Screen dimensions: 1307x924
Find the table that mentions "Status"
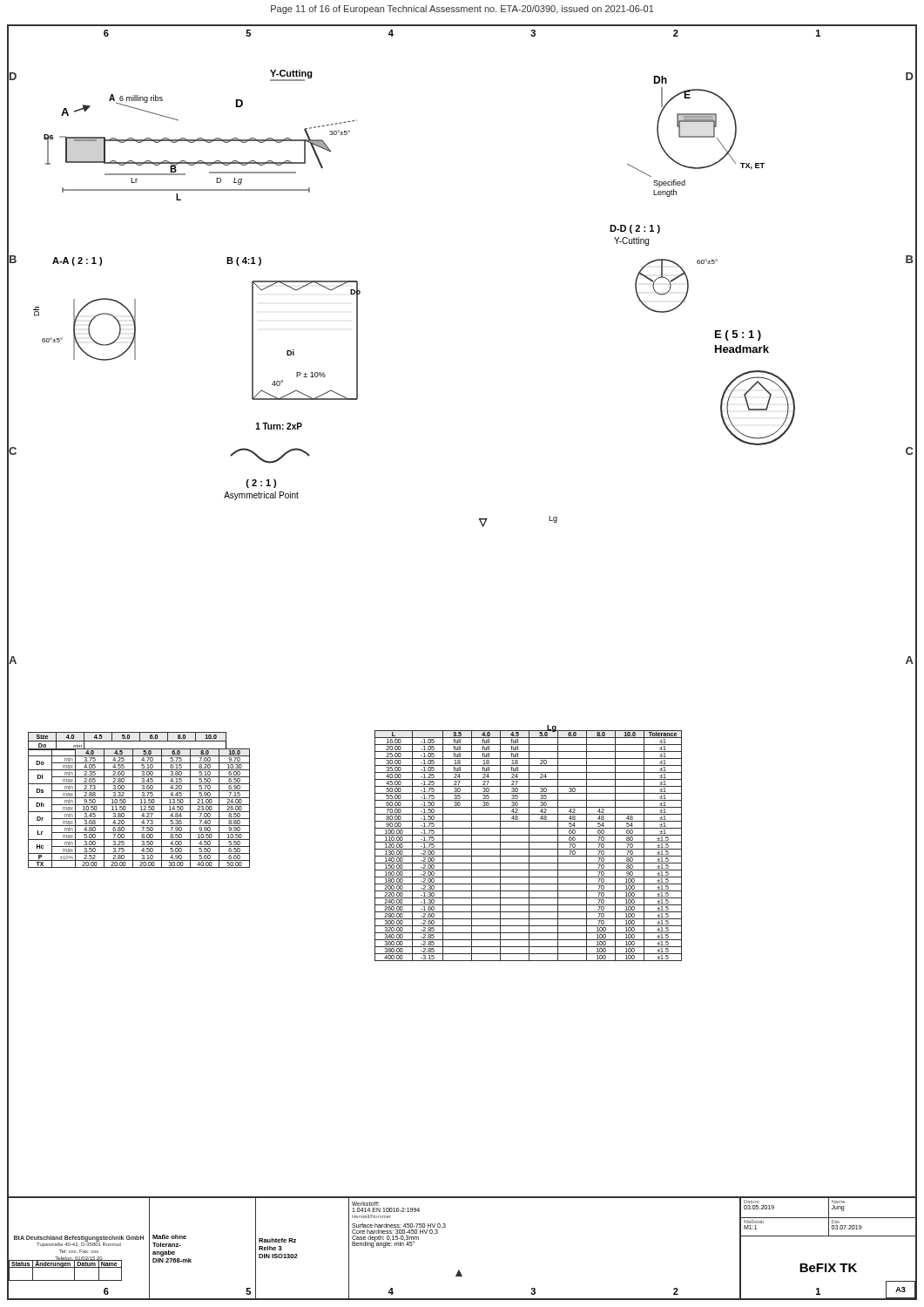click(x=65, y=1270)
